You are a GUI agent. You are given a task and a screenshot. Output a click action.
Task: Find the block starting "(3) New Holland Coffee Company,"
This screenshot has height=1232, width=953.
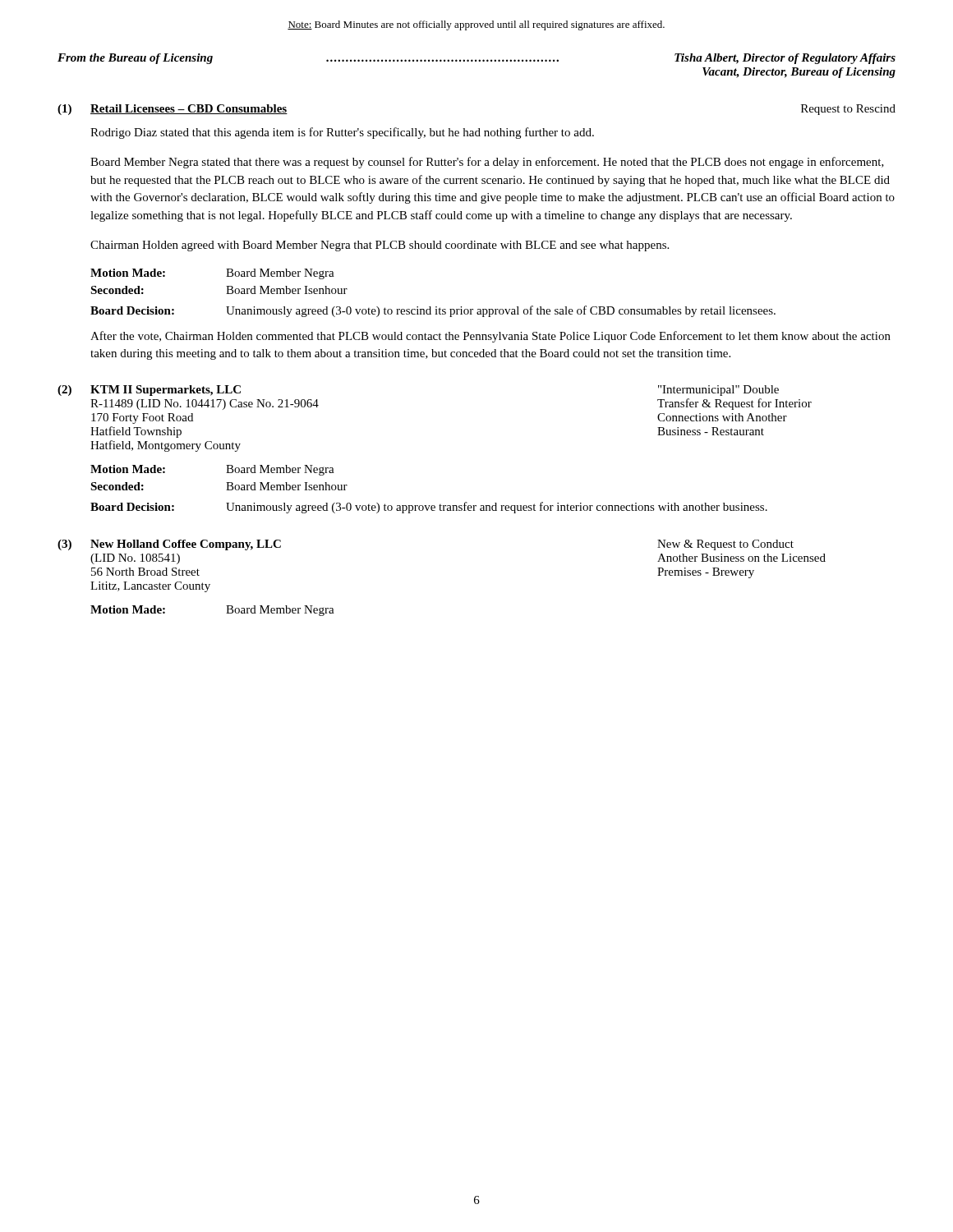tap(184, 545)
